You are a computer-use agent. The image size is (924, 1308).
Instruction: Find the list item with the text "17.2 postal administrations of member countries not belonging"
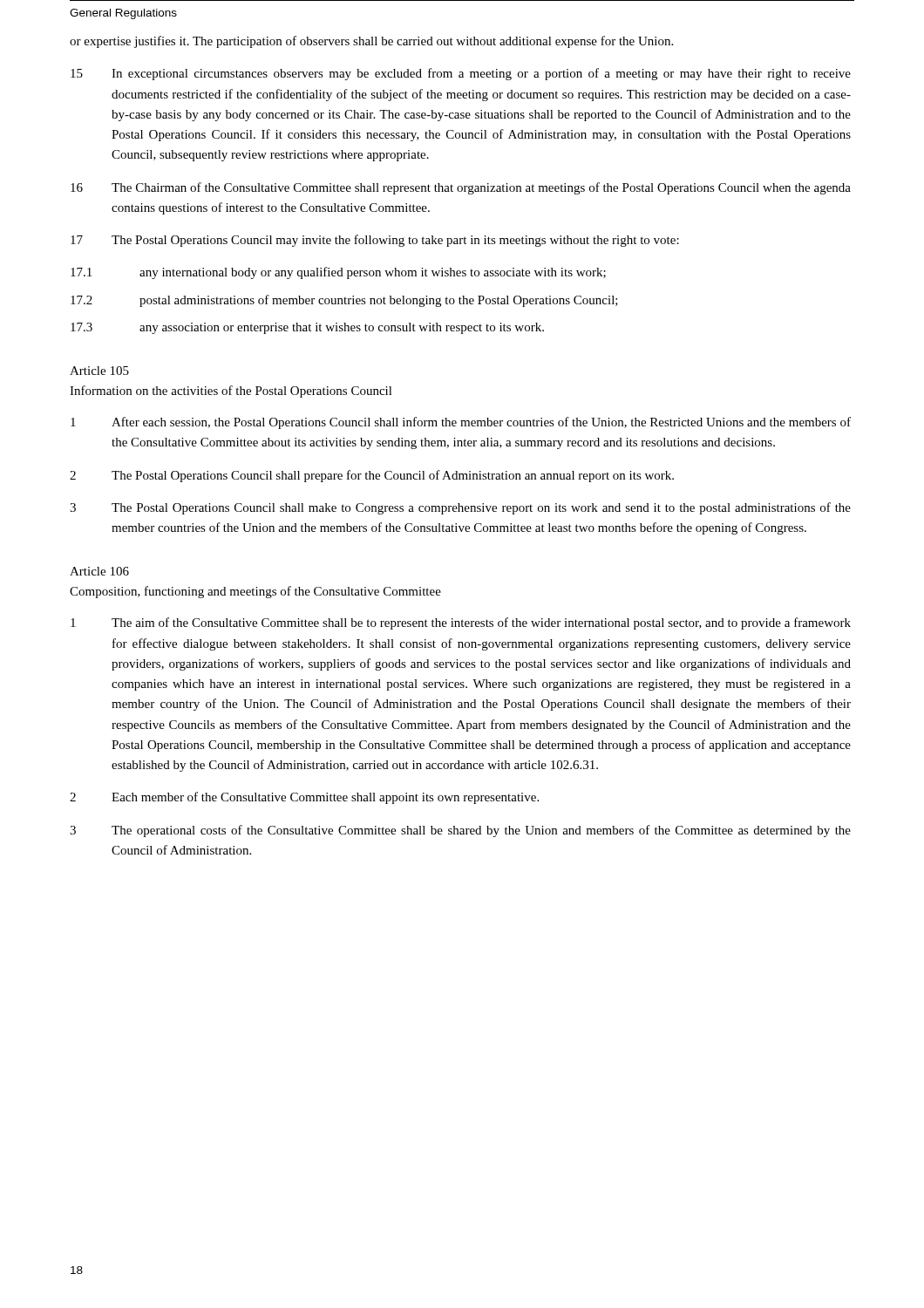click(462, 300)
